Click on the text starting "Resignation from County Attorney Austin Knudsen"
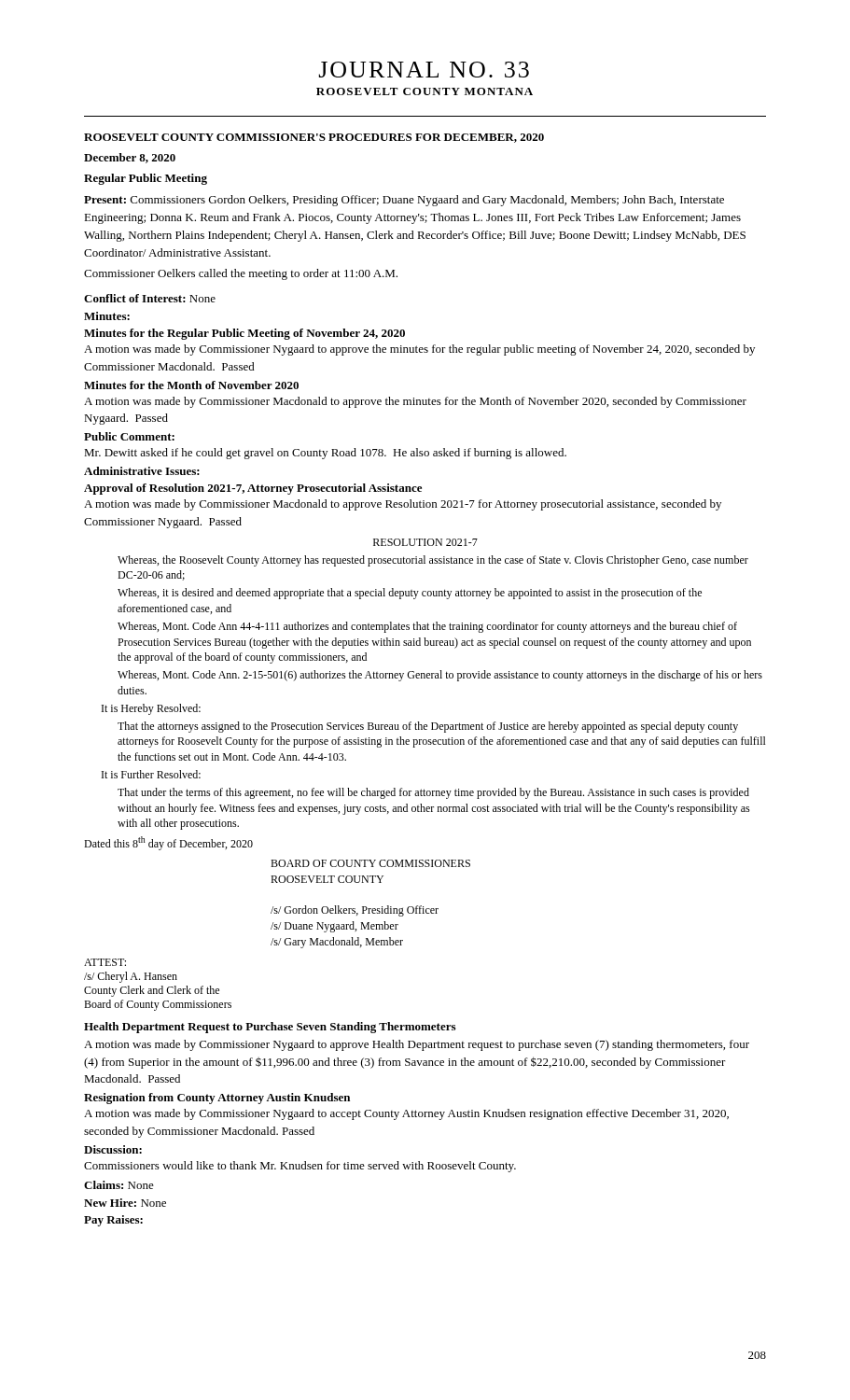 pyautogui.click(x=217, y=1097)
